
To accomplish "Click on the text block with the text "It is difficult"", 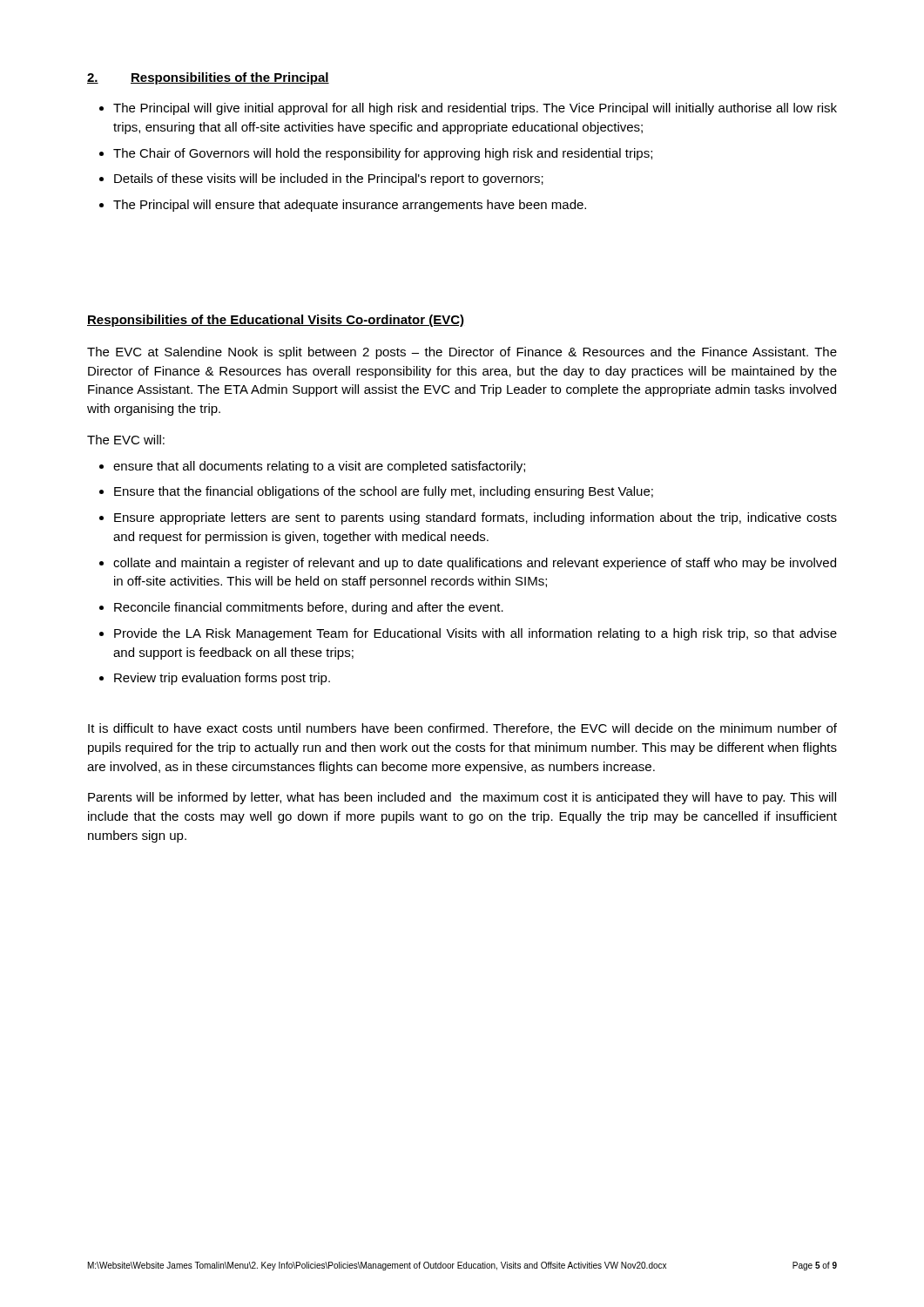I will (462, 747).
